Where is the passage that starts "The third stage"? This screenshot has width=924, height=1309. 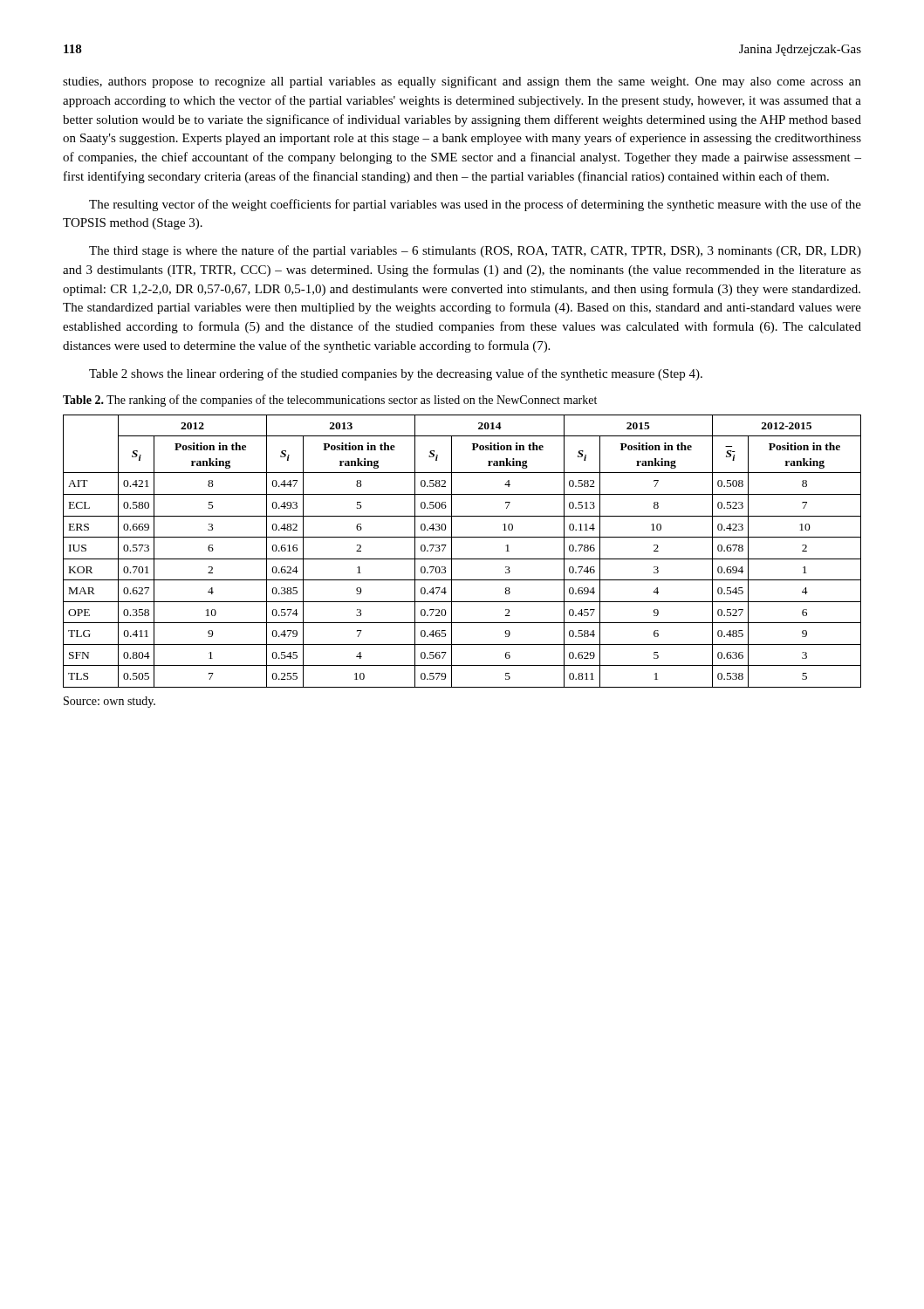click(x=462, y=299)
